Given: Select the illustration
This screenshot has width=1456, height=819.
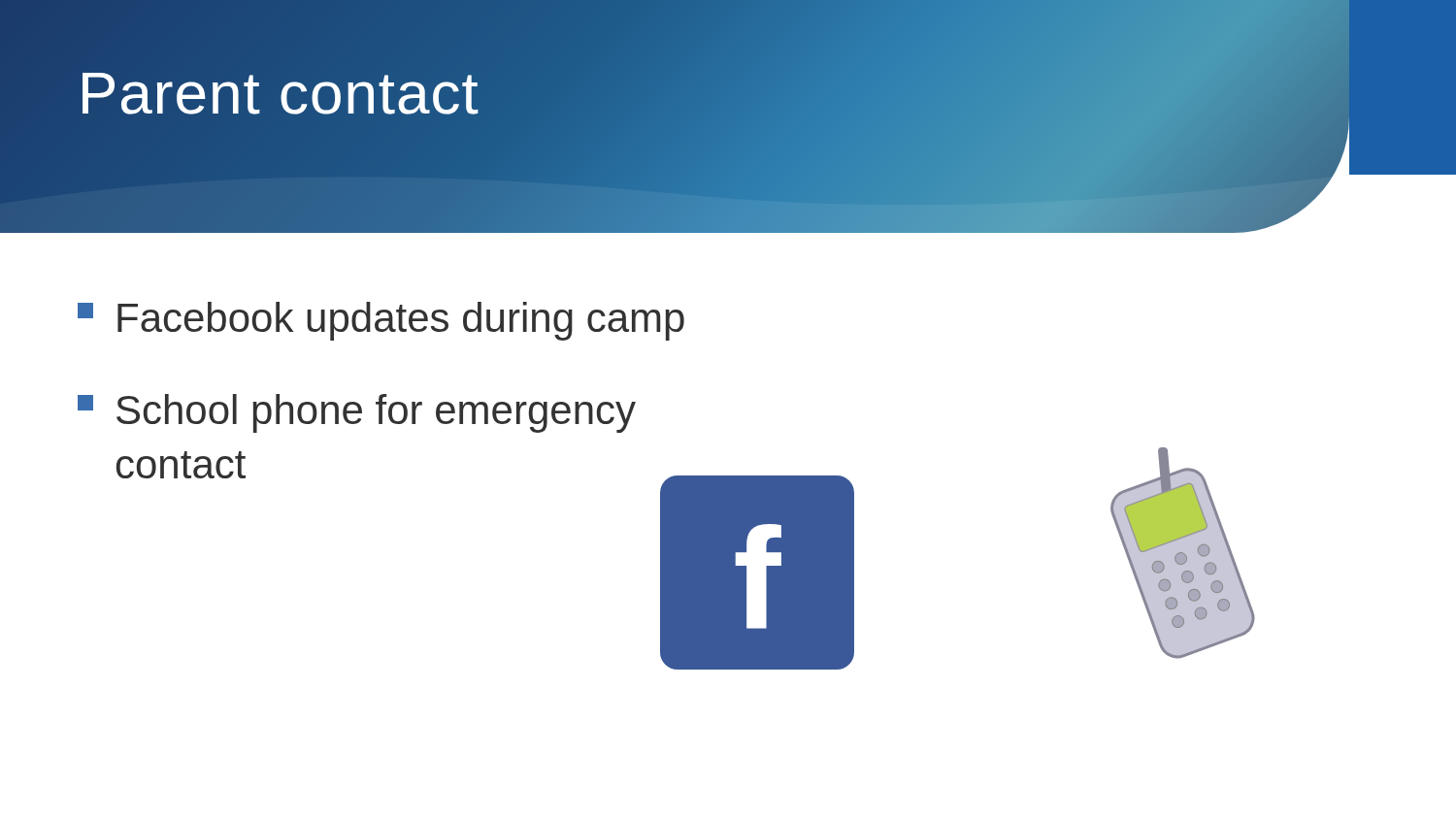Looking at the screenshot, I should coord(1184,570).
